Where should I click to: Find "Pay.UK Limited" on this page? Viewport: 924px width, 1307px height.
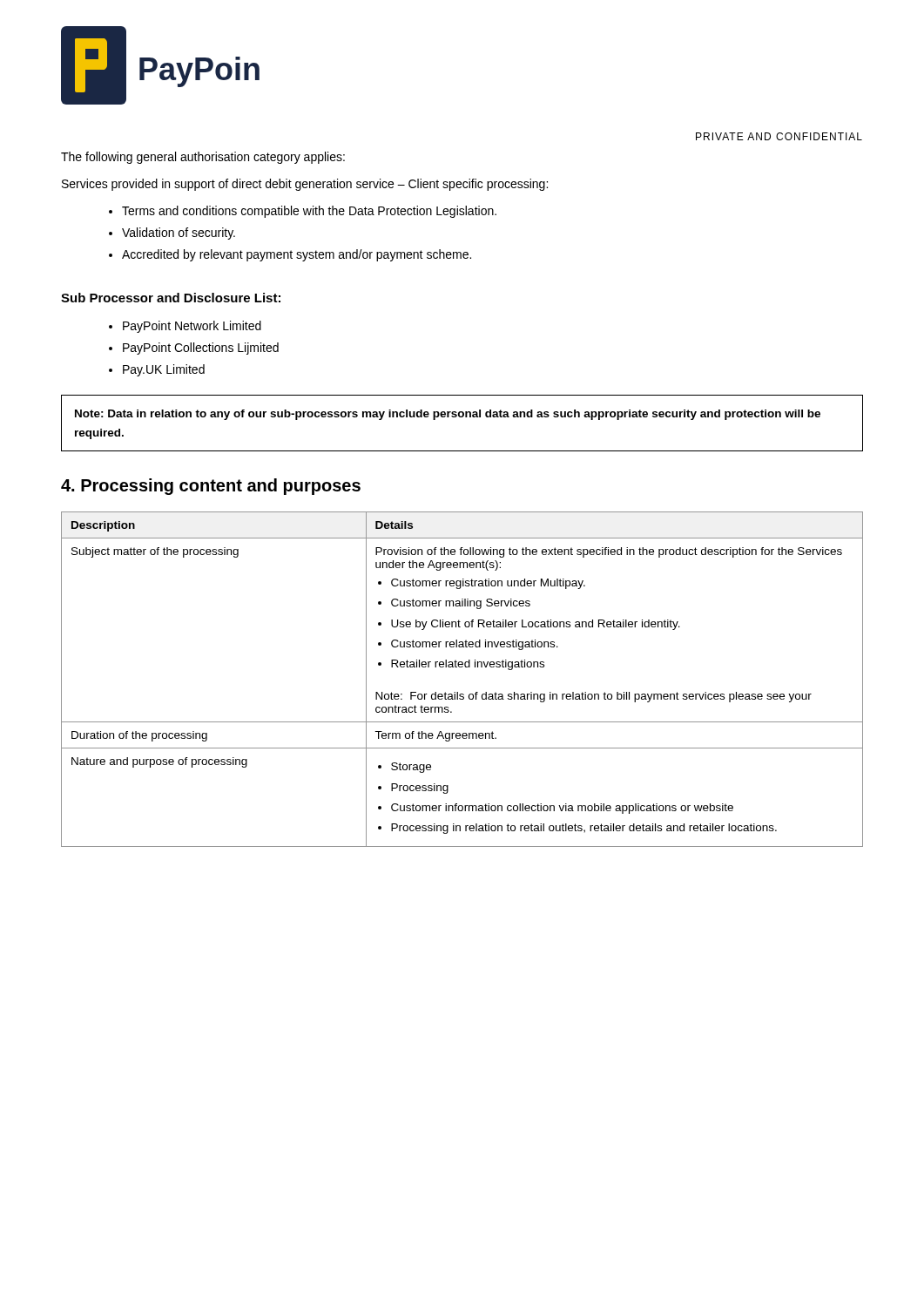point(164,369)
